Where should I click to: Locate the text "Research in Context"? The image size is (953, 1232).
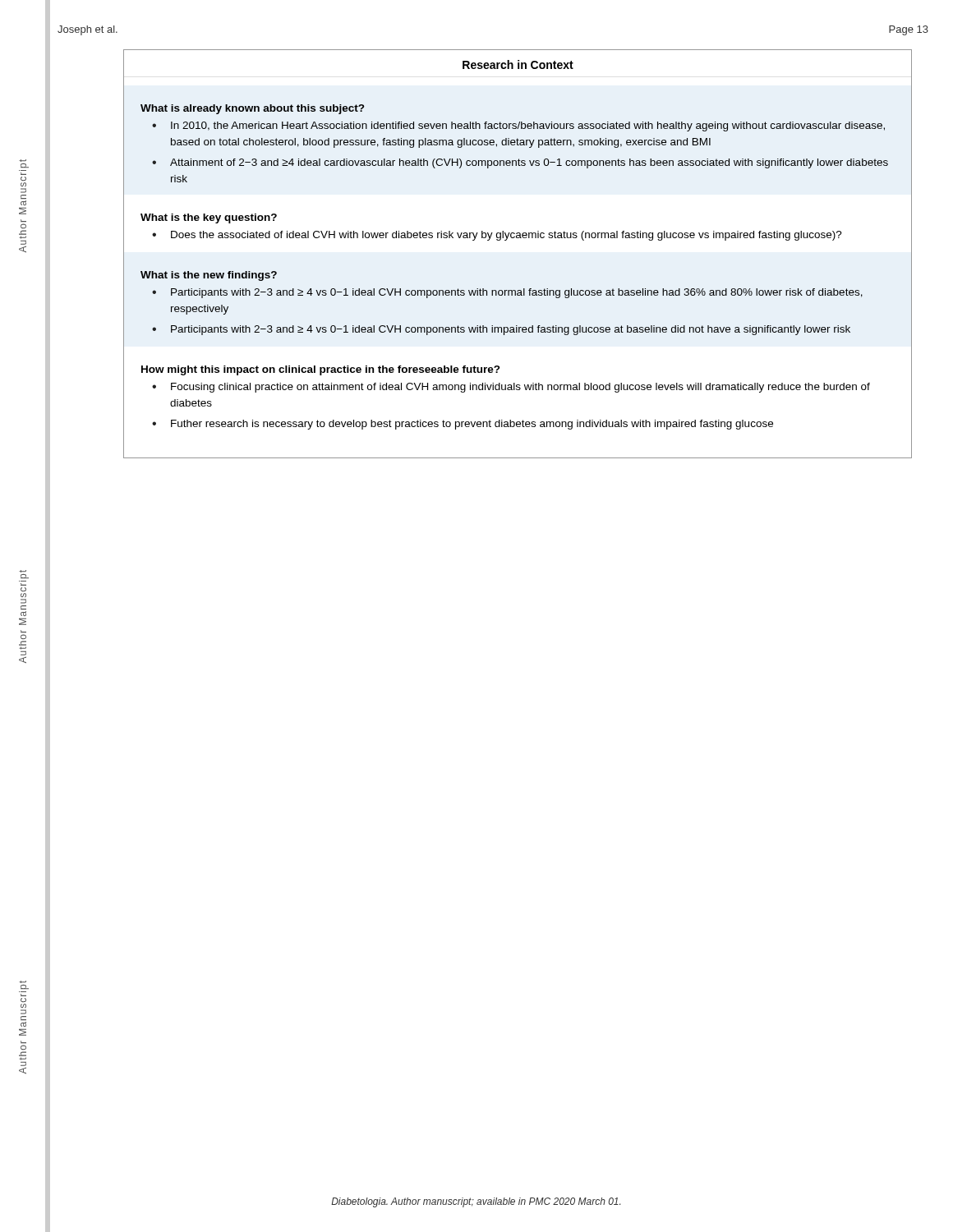point(518,65)
